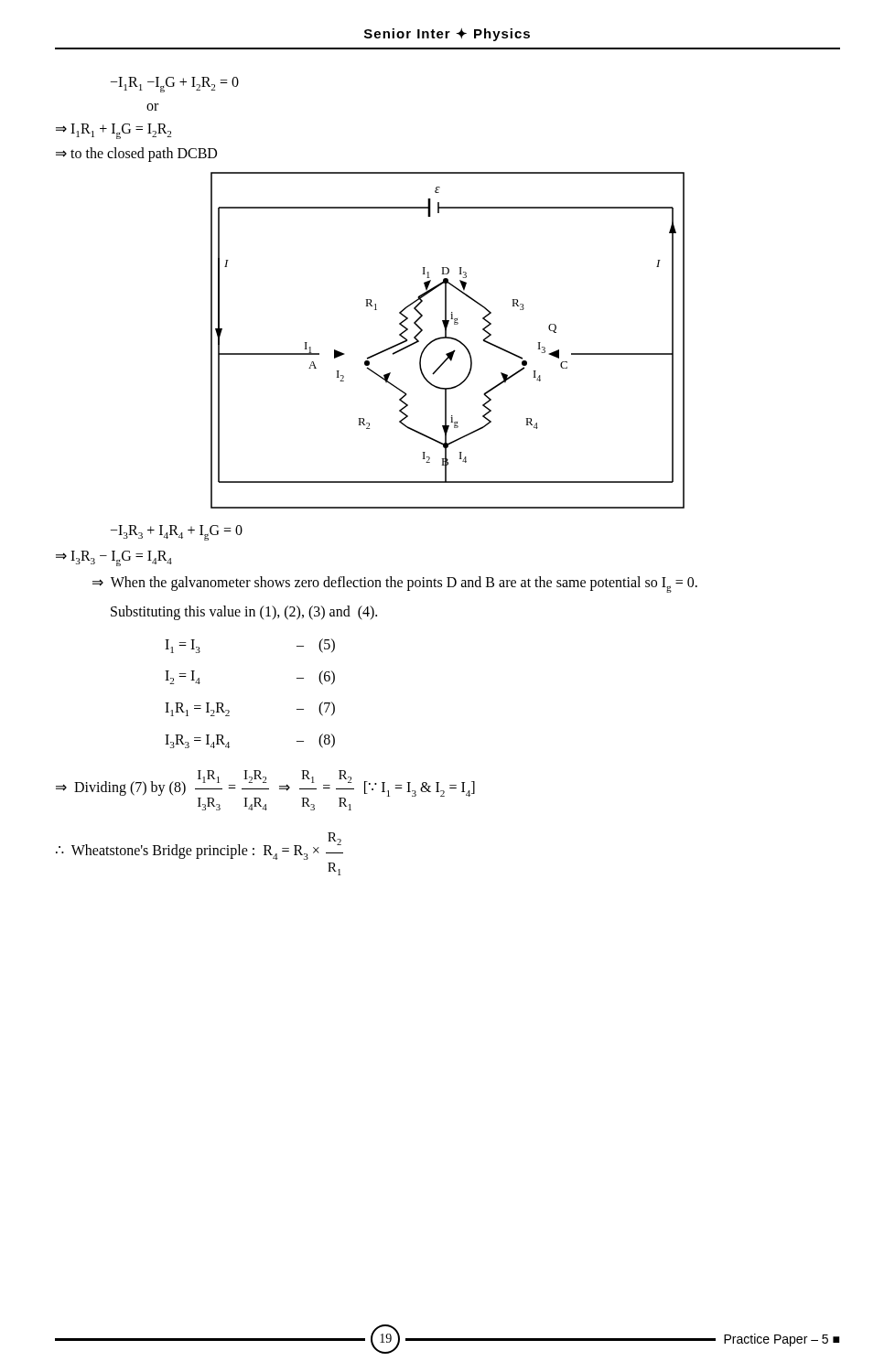Viewport: 895px width, 1372px height.
Task: Locate the text starting "−I1R1 −IgG + I2R2 = 0"
Action: tap(174, 83)
